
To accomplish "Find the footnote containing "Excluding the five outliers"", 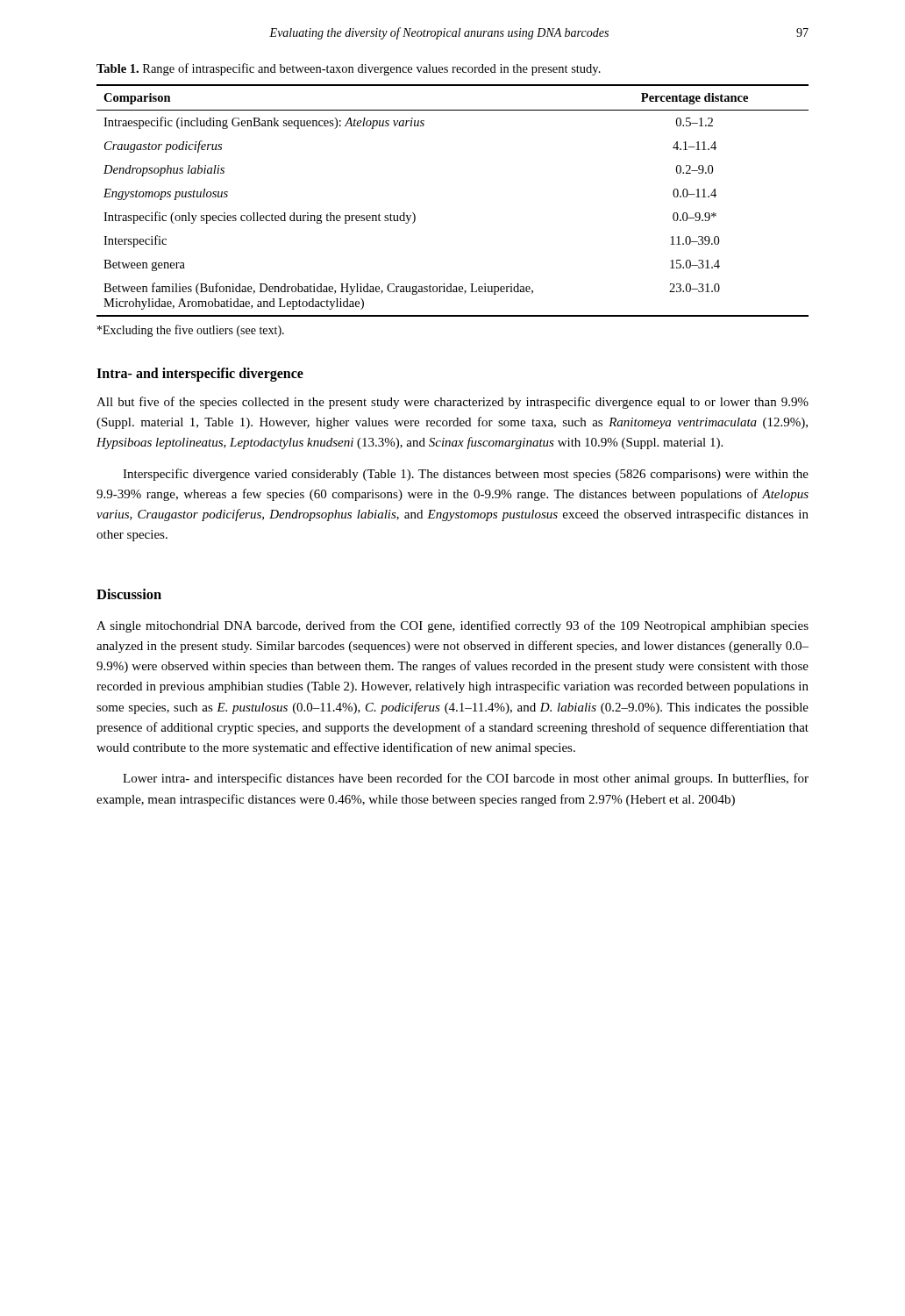I will [191, 331].
